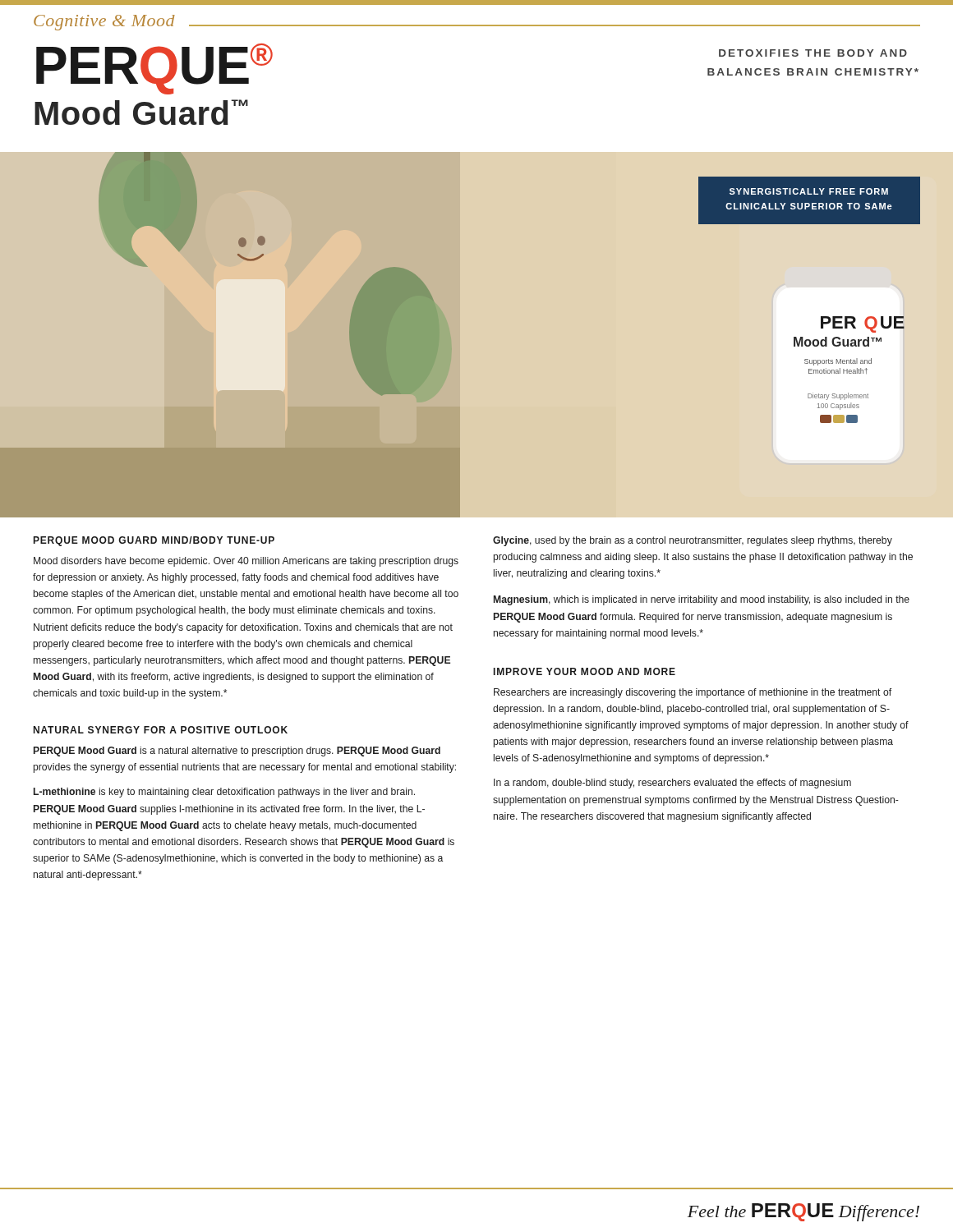Select the text block that reads "Magnesium, which is implicated"

701,616
